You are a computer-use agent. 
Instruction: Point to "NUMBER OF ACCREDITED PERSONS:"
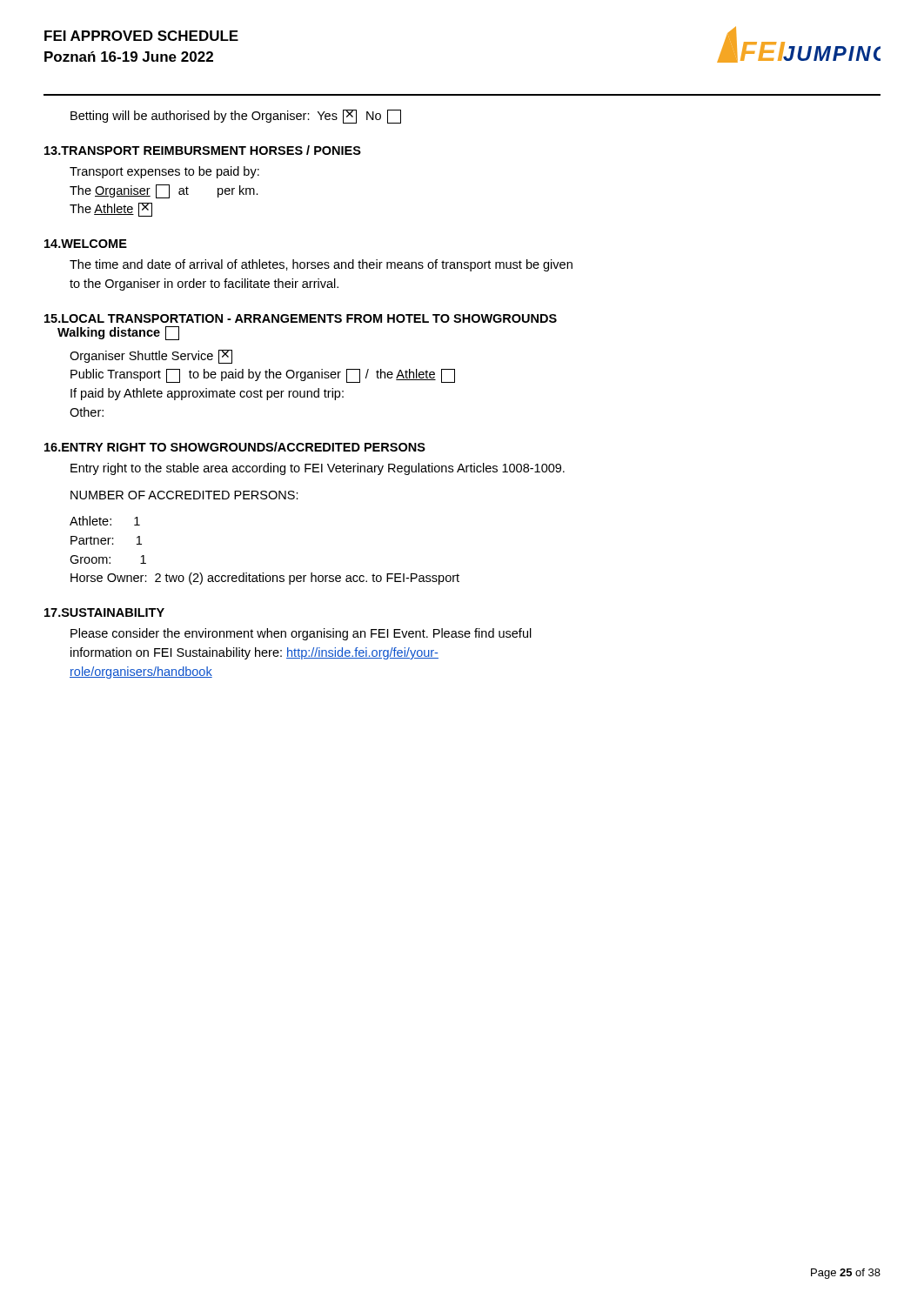tap(184, 495)
